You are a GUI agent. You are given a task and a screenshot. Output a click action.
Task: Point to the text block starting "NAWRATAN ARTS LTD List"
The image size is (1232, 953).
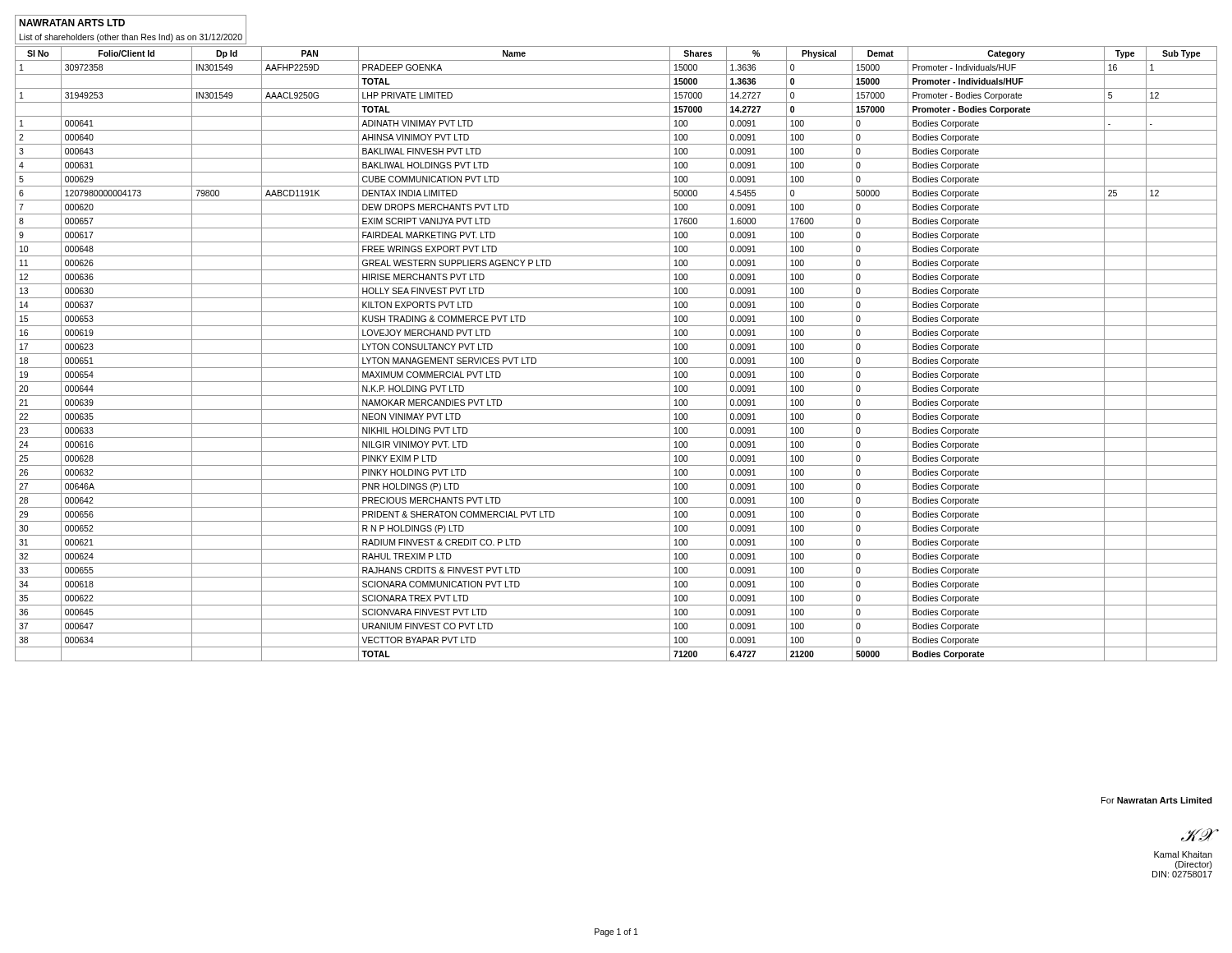point(131,30)
